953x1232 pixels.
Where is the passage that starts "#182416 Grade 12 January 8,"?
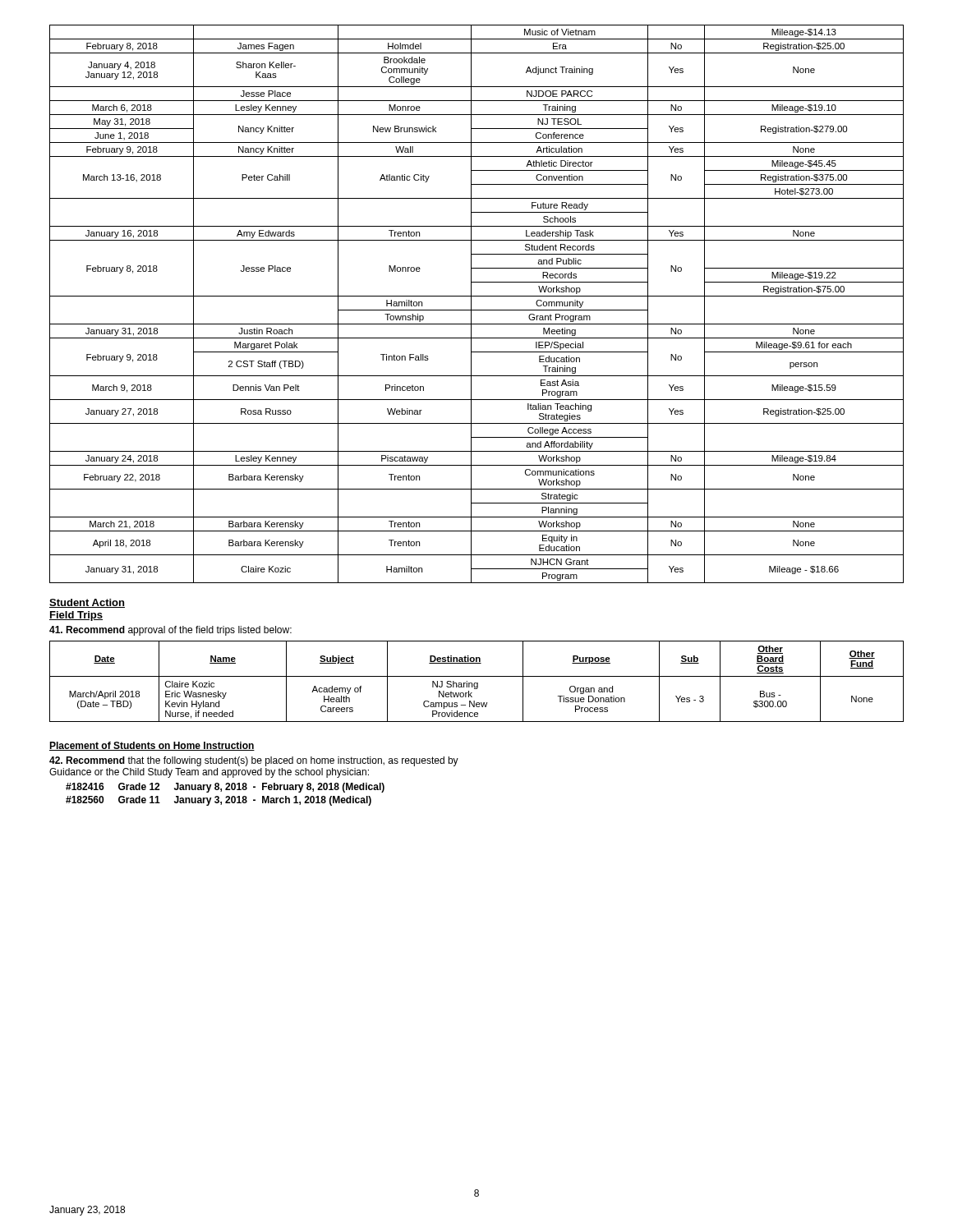coord(225,787)
